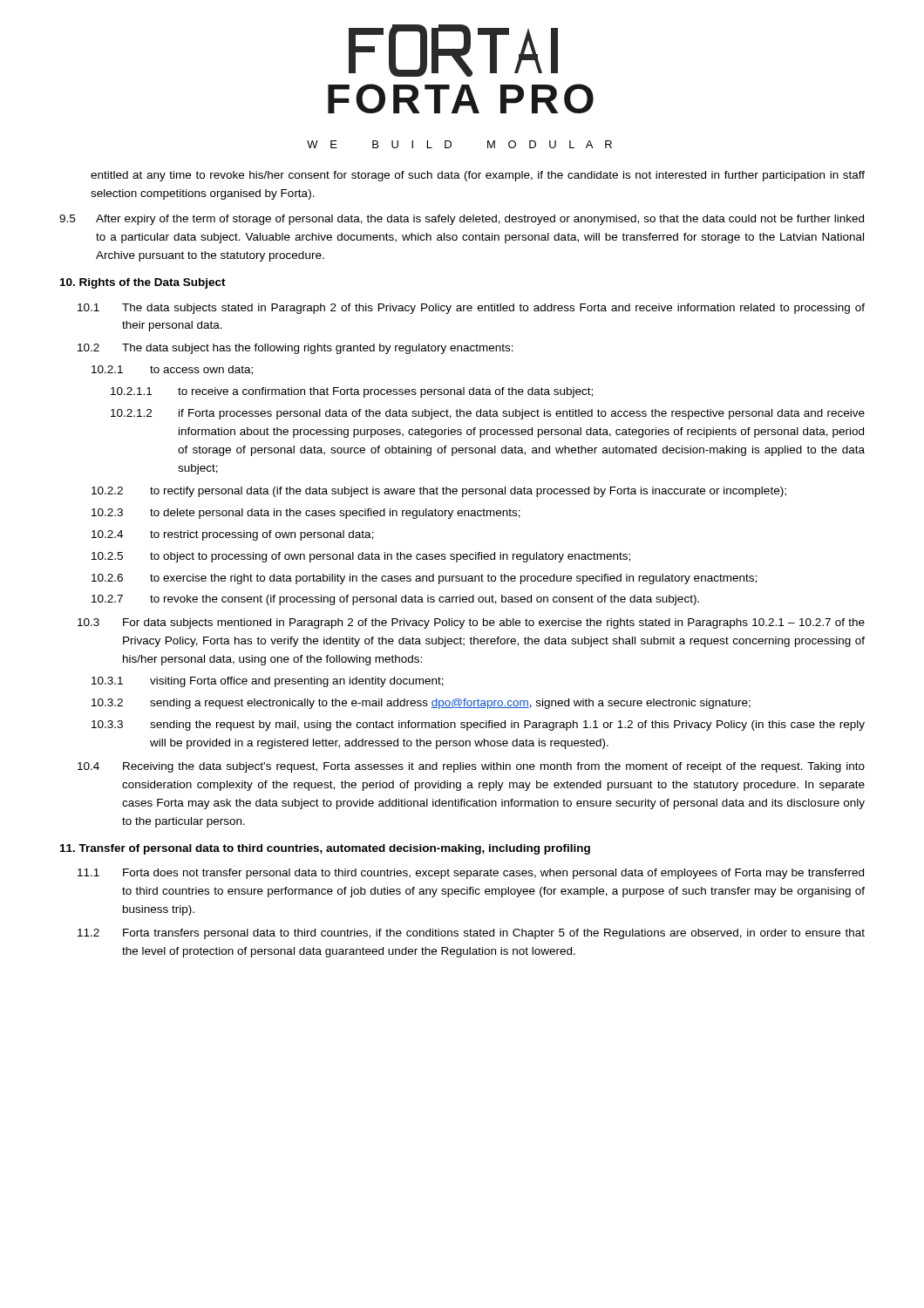Click on the block starting "10.3.2 sending a request"

478,703
